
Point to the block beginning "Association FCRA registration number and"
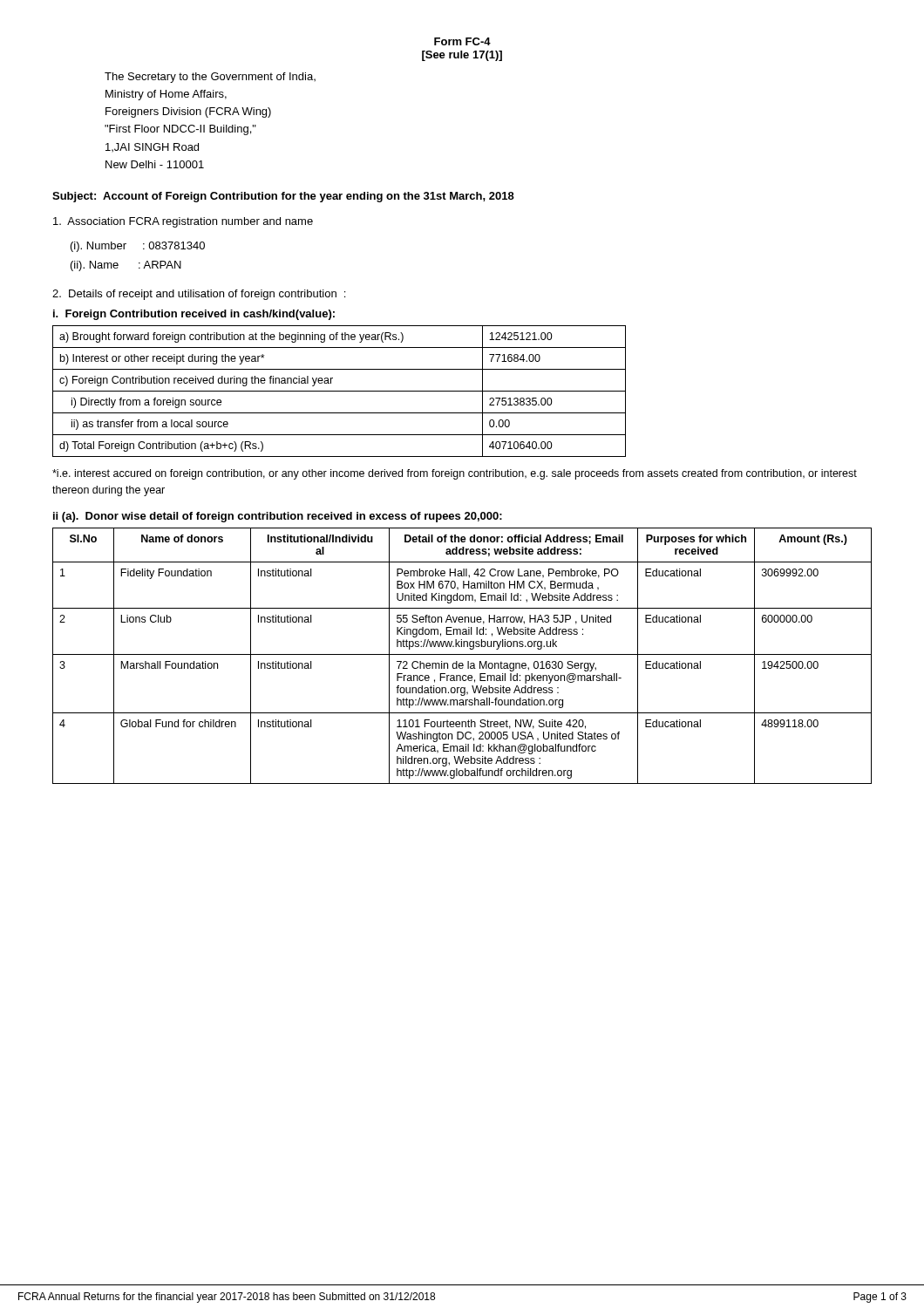click(183, 221)
